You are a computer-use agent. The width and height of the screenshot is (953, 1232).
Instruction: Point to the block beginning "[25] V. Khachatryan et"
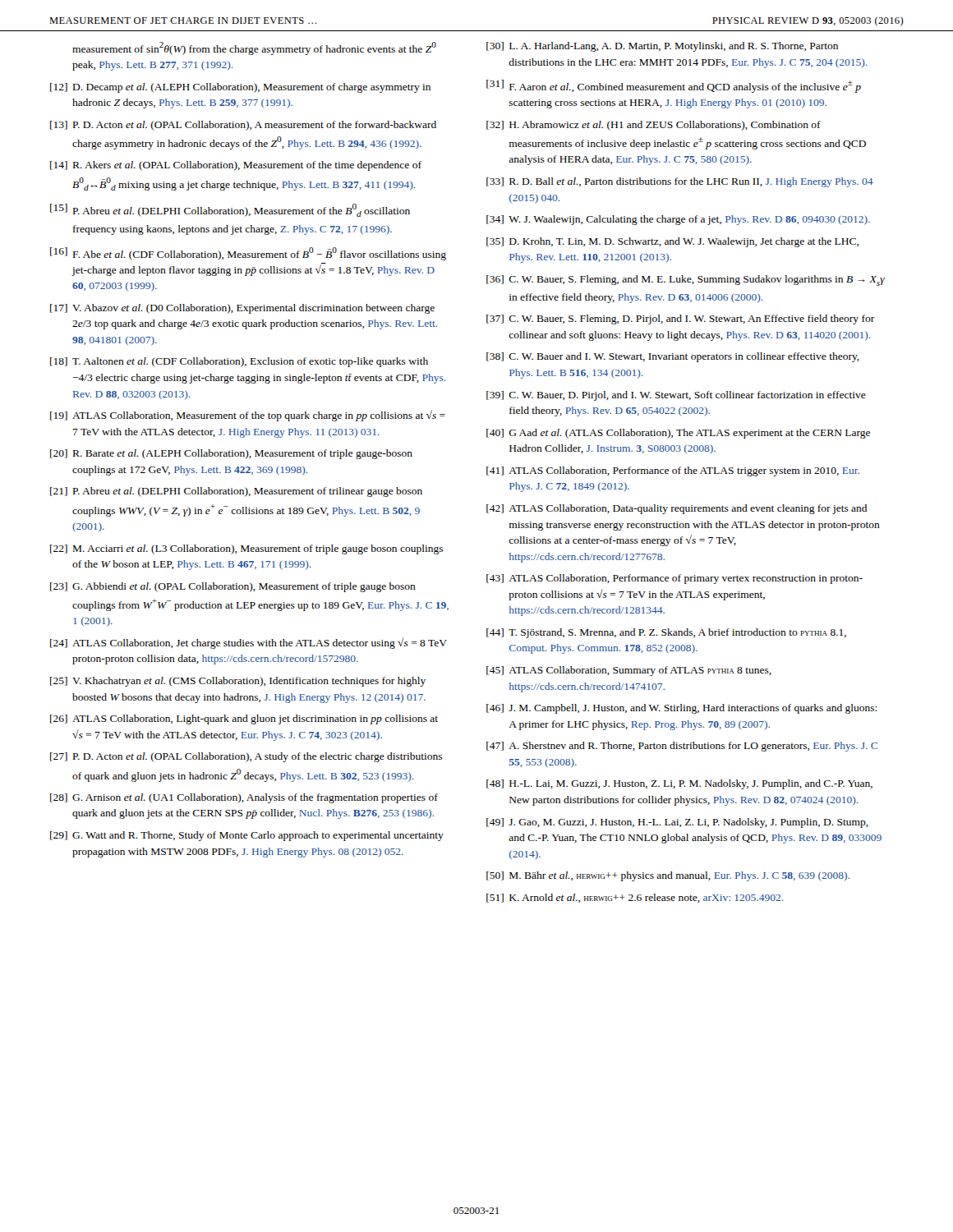(249, 689)
